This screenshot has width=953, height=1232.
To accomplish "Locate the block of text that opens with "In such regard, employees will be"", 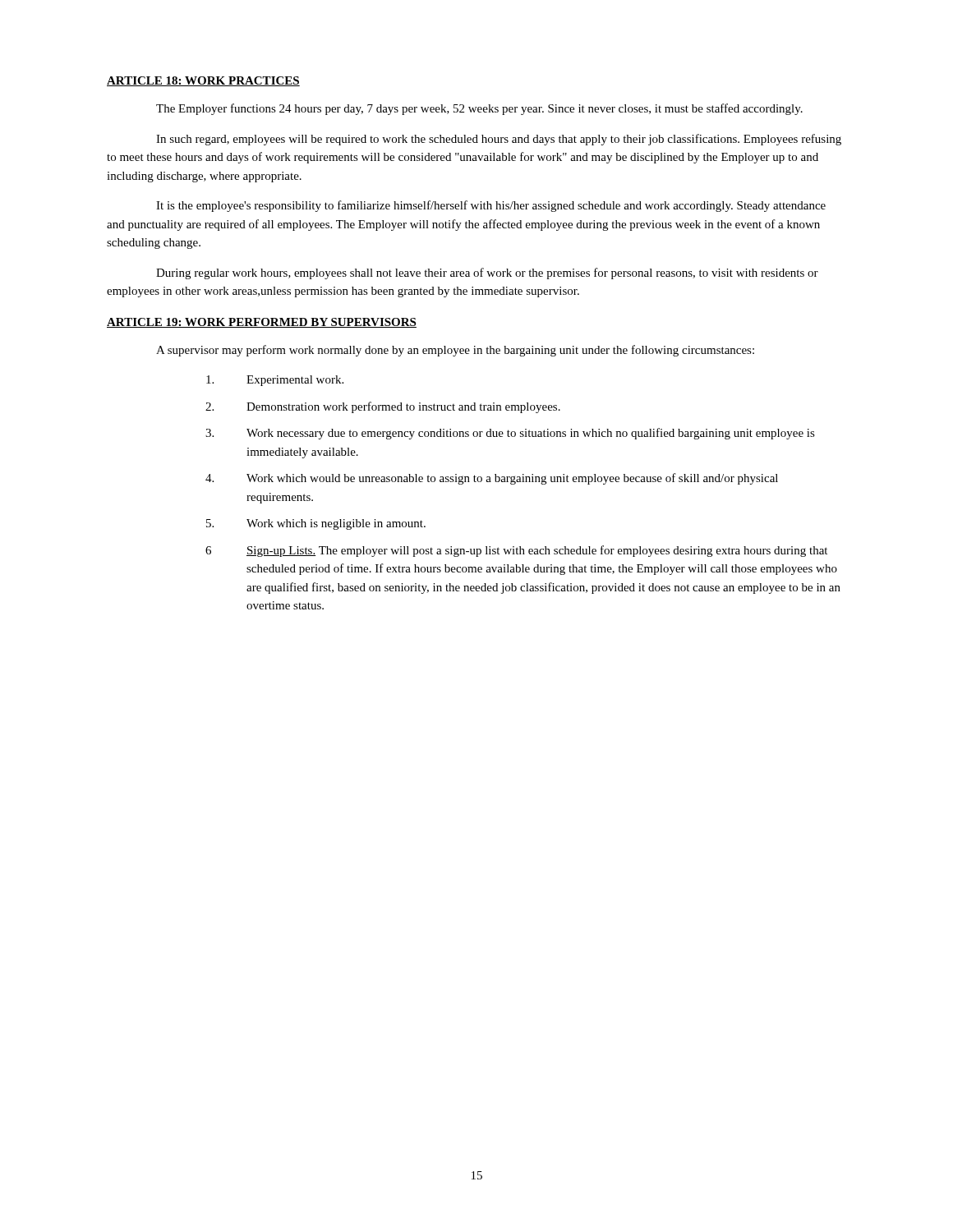I will point(476,157).
